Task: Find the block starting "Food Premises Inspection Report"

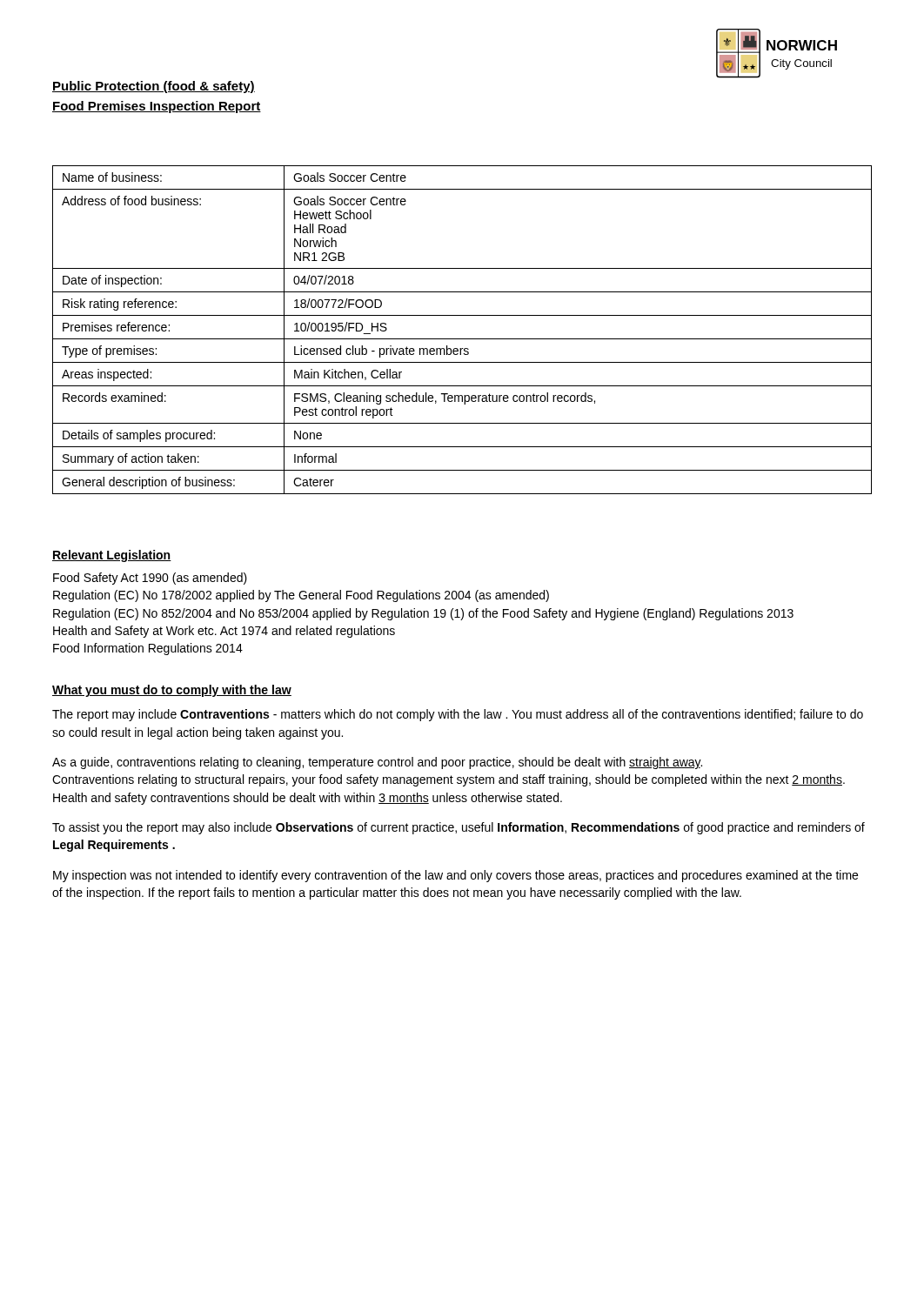Action: 156,106
